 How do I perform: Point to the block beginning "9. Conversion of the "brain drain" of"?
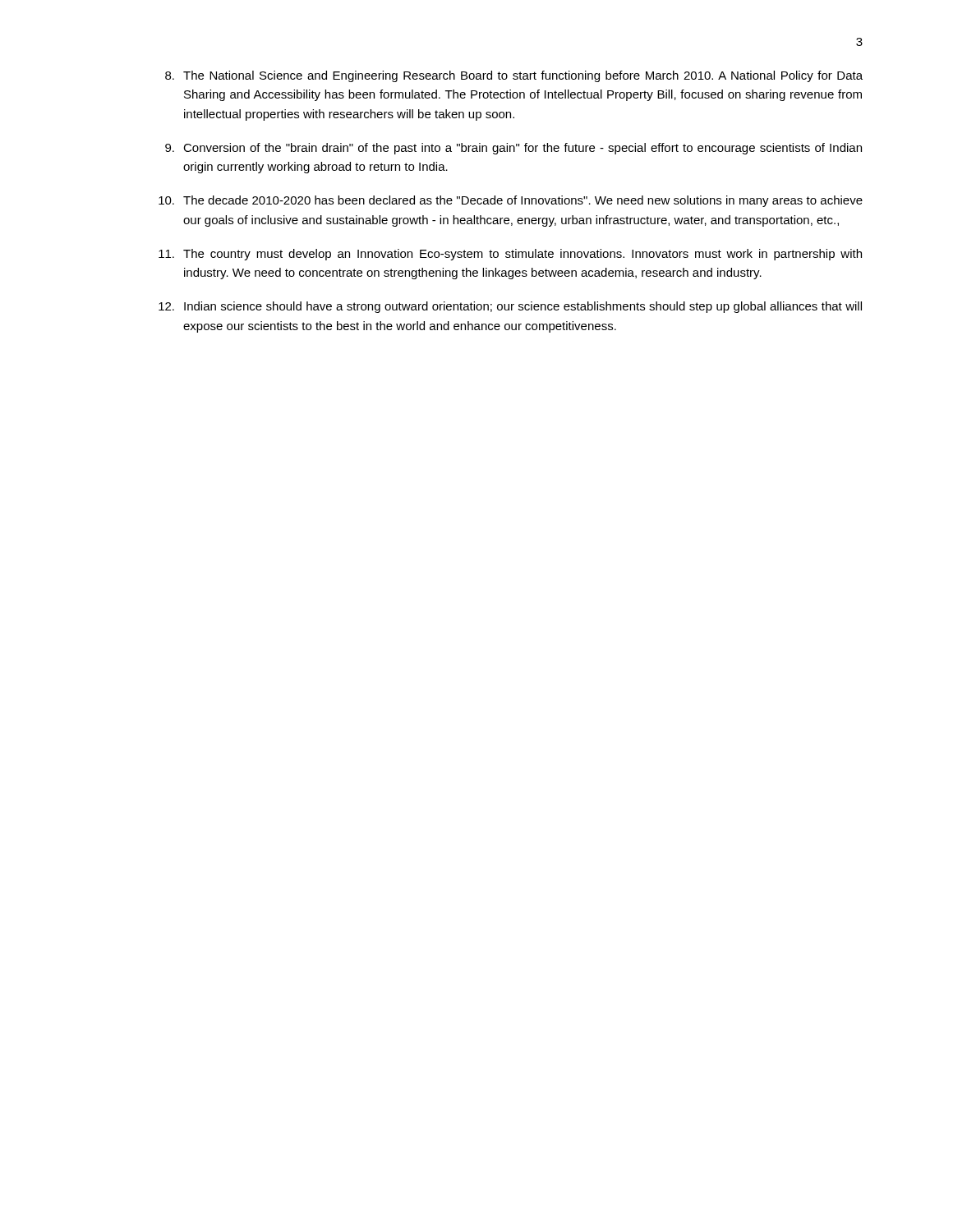[503, 157]
